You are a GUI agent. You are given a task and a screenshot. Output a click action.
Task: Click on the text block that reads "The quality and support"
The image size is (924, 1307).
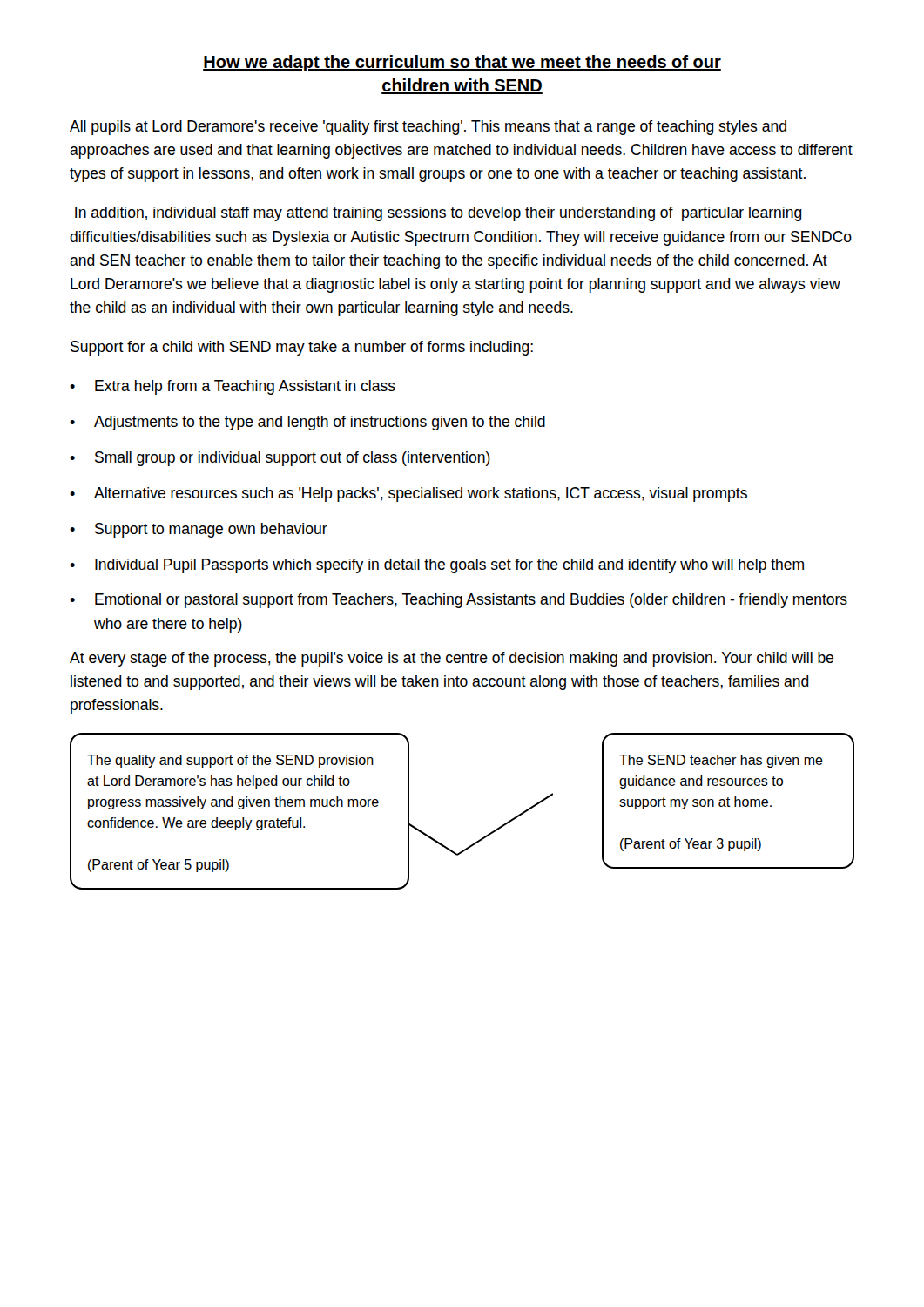pyautogui.click(x=233, y=813)
